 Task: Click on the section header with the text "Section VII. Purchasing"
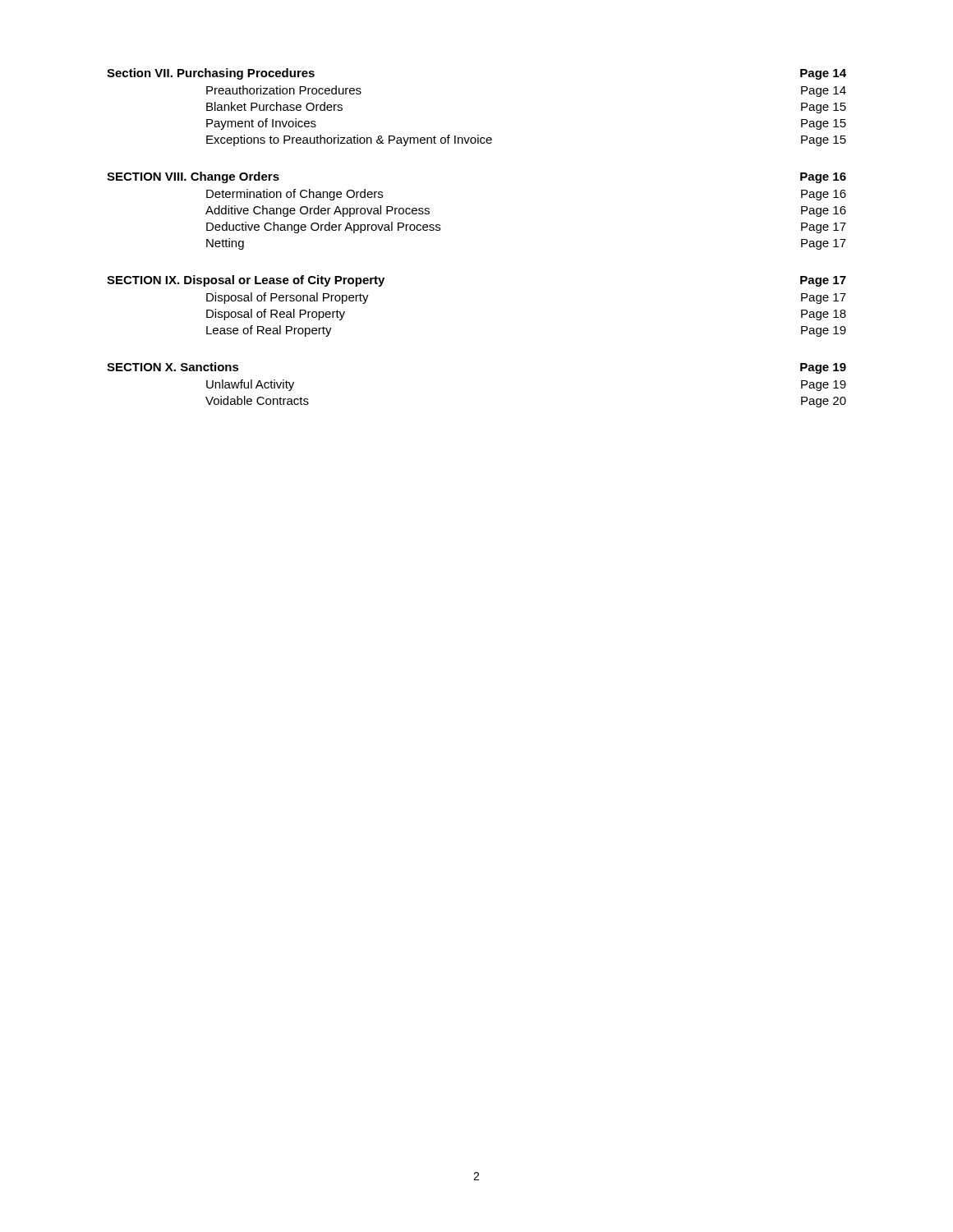click(207, 74)
